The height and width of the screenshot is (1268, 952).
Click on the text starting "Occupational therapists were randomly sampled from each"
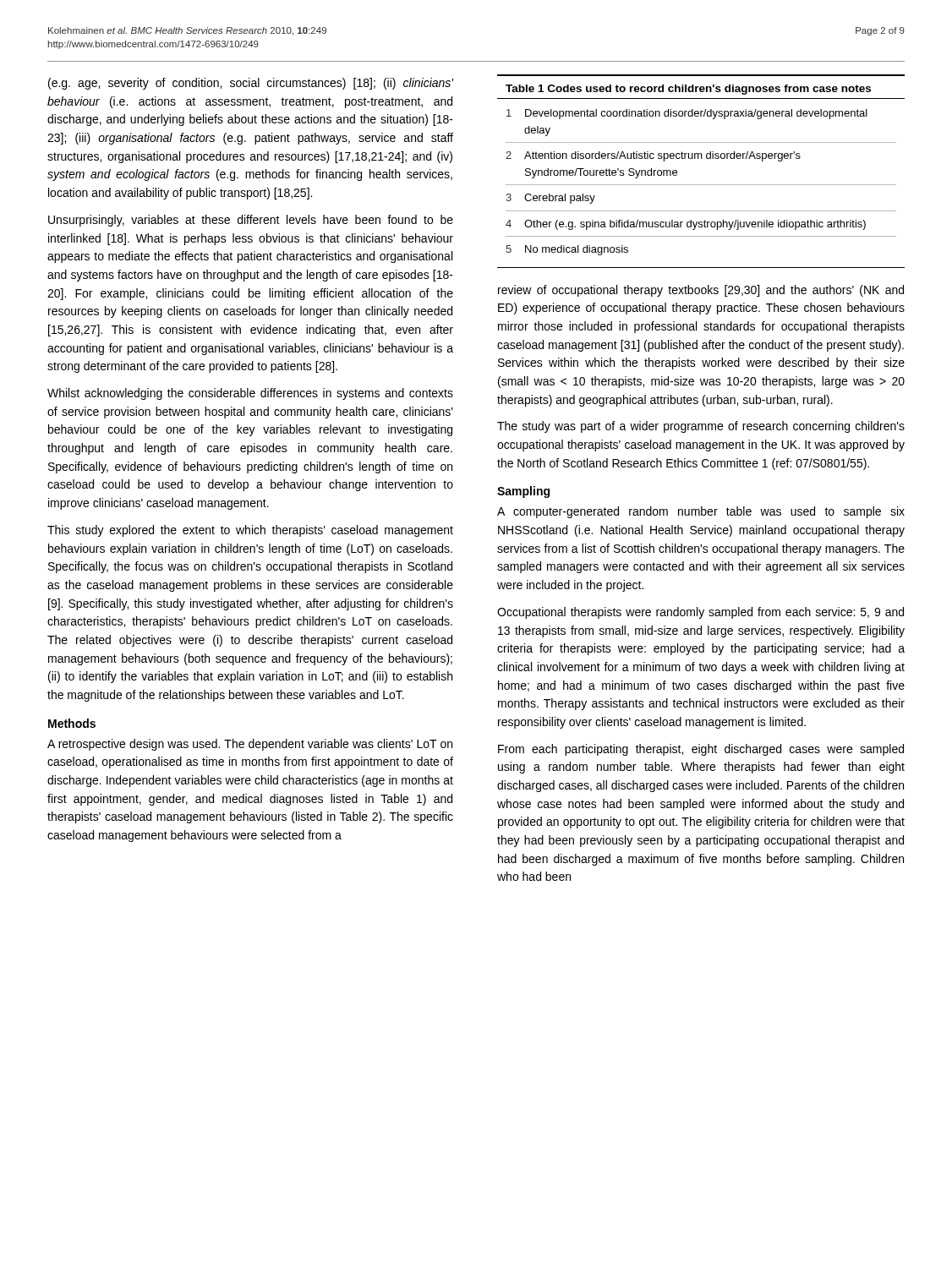pos(701,668)
